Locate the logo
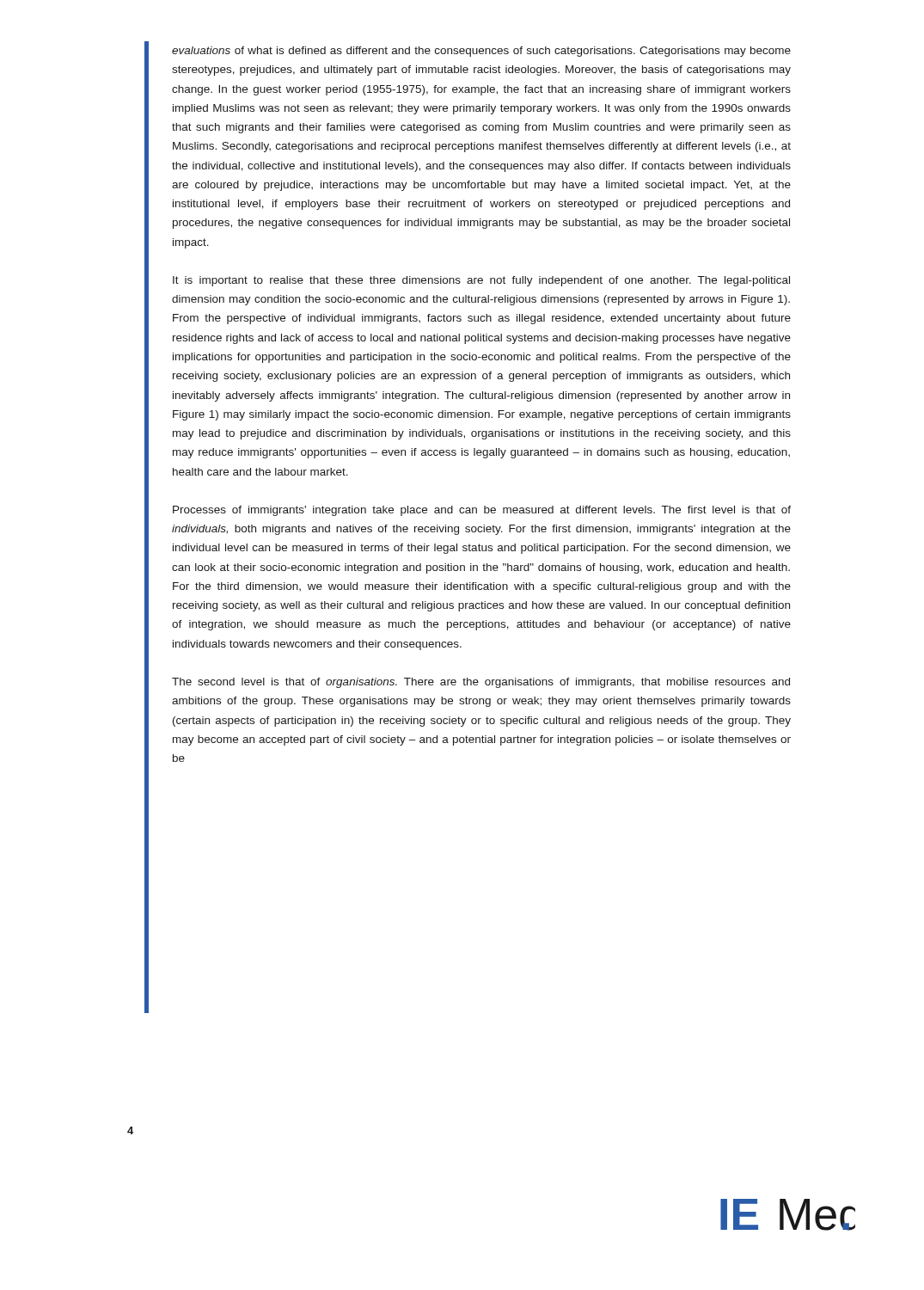The image size is (924, 1290). click(x=786, y=1213)
